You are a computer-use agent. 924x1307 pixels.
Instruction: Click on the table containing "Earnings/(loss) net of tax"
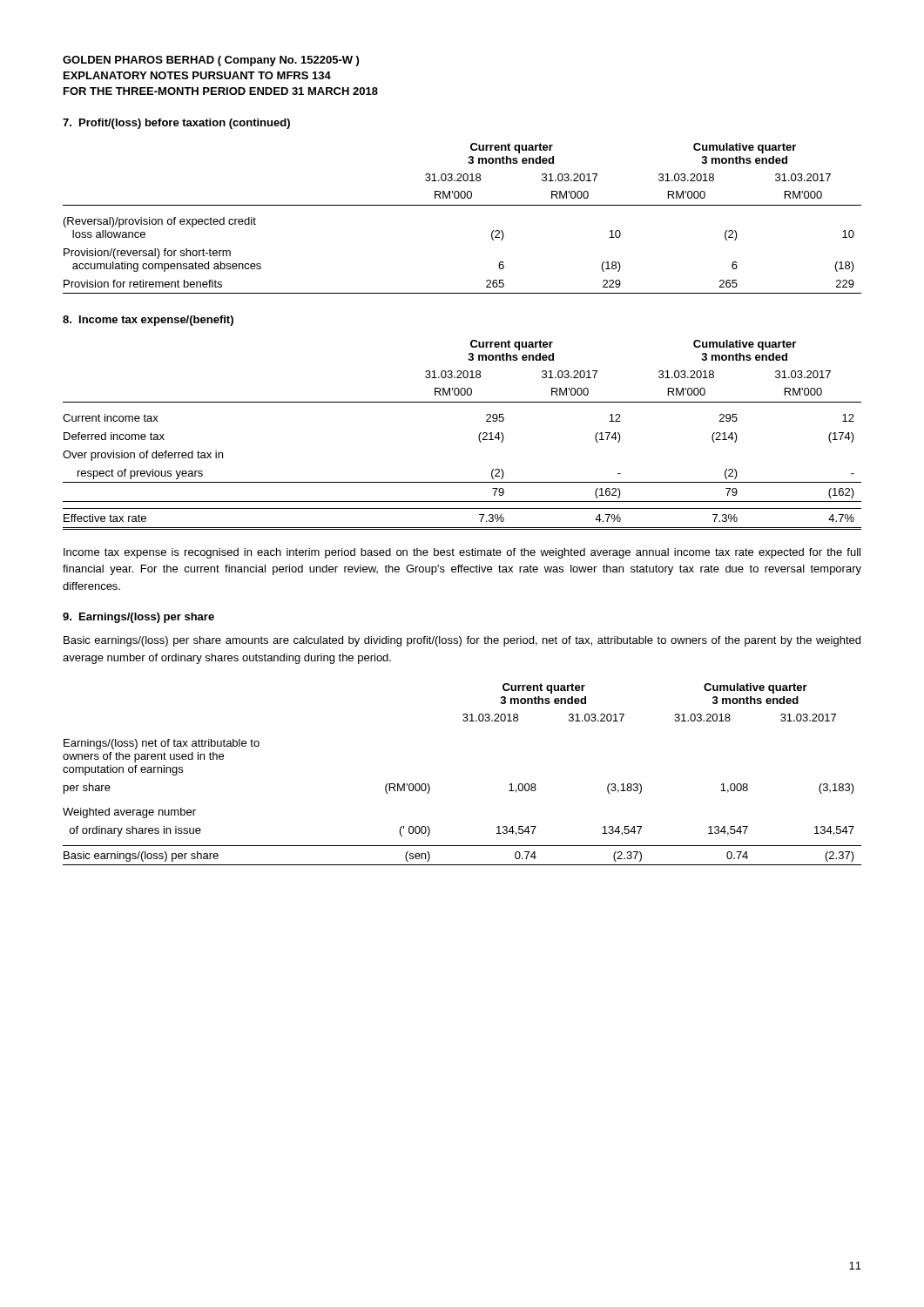click(462, 772)
